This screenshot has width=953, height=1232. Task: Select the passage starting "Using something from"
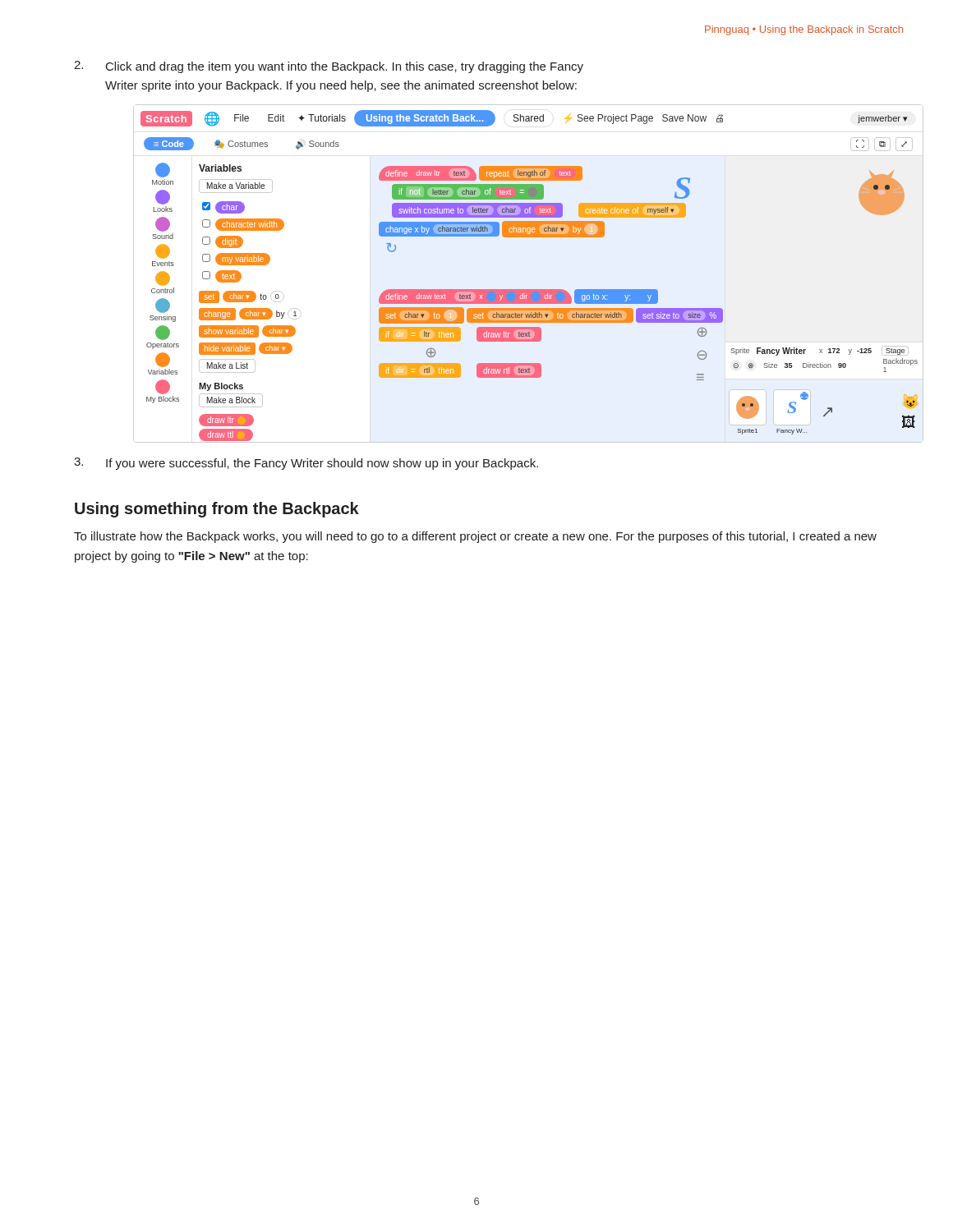pyautogui.click(x=216, y=508)
